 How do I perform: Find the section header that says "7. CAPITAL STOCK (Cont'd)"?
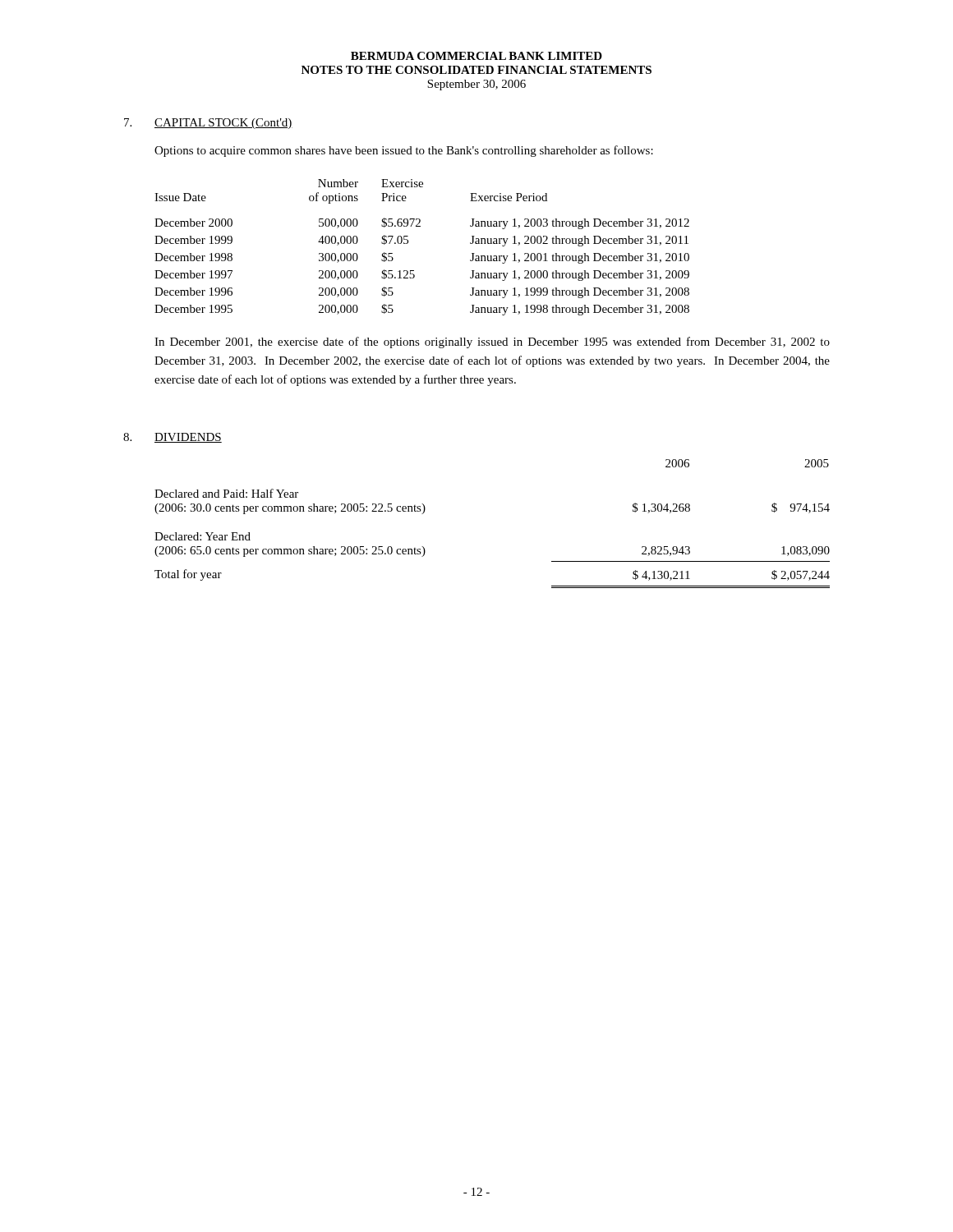pos(208,123)
